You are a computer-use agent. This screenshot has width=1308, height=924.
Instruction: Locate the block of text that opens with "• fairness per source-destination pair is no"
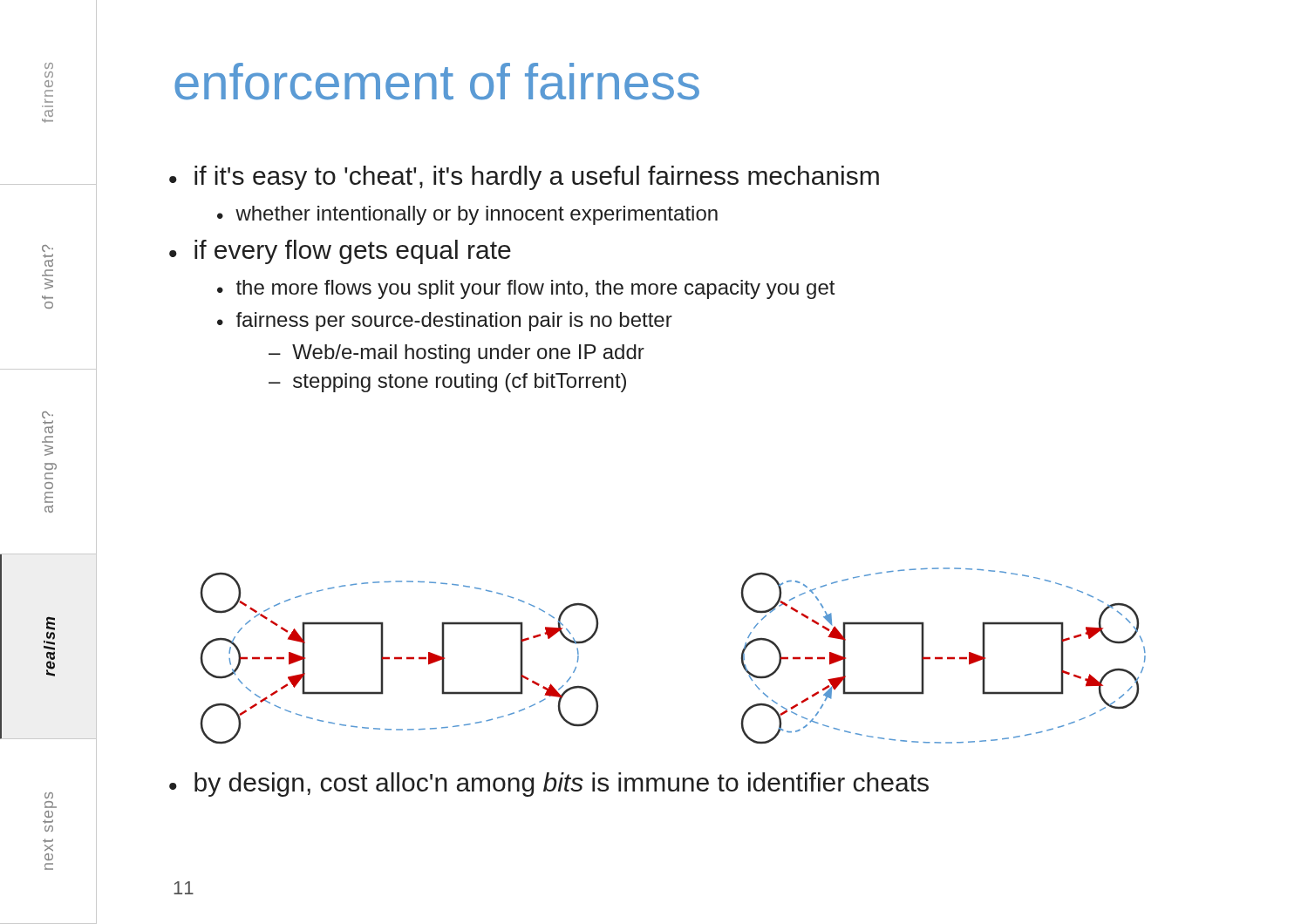(x=444, y=321)
